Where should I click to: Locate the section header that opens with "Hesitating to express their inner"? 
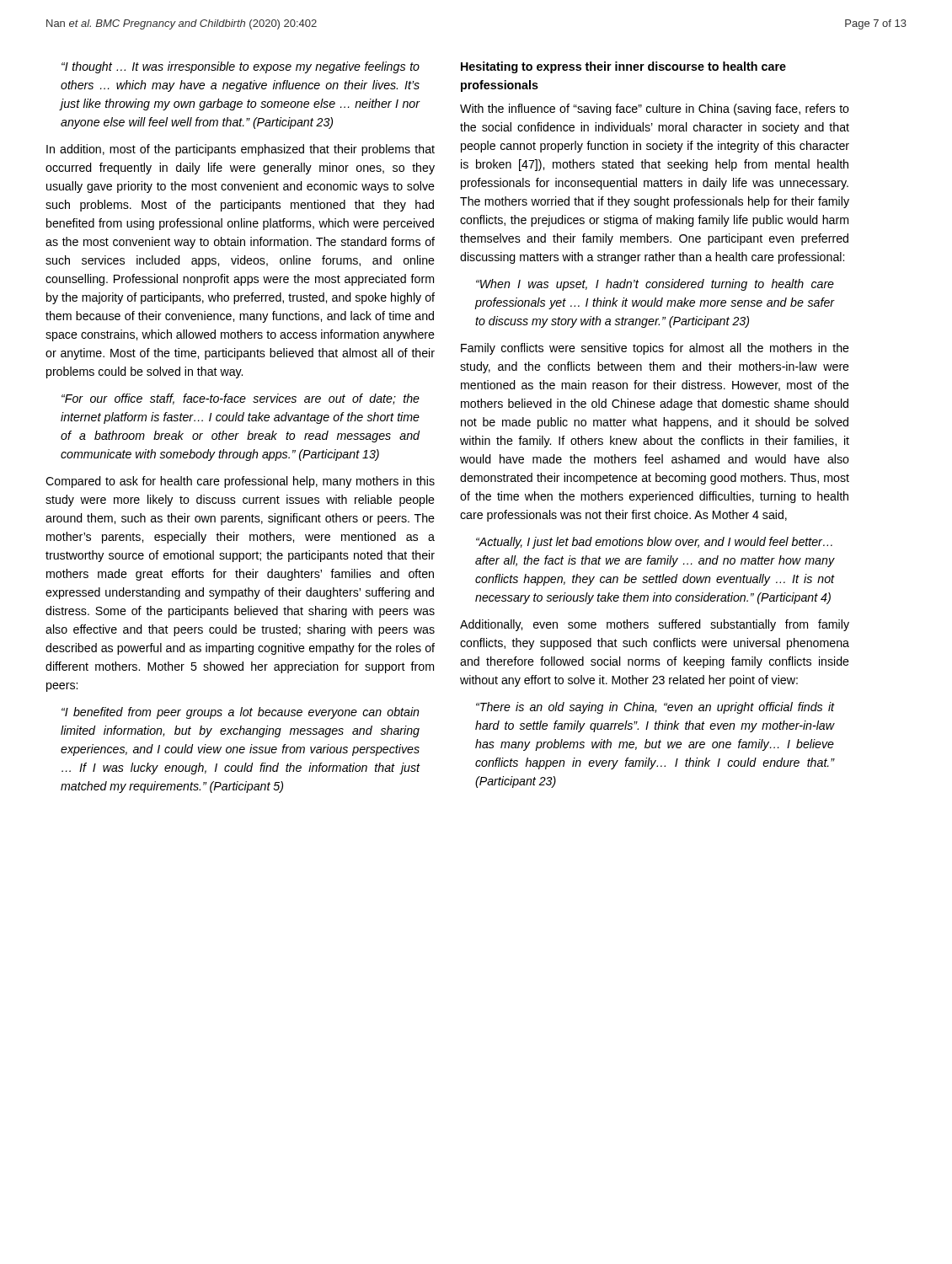(x=623, y=76)
